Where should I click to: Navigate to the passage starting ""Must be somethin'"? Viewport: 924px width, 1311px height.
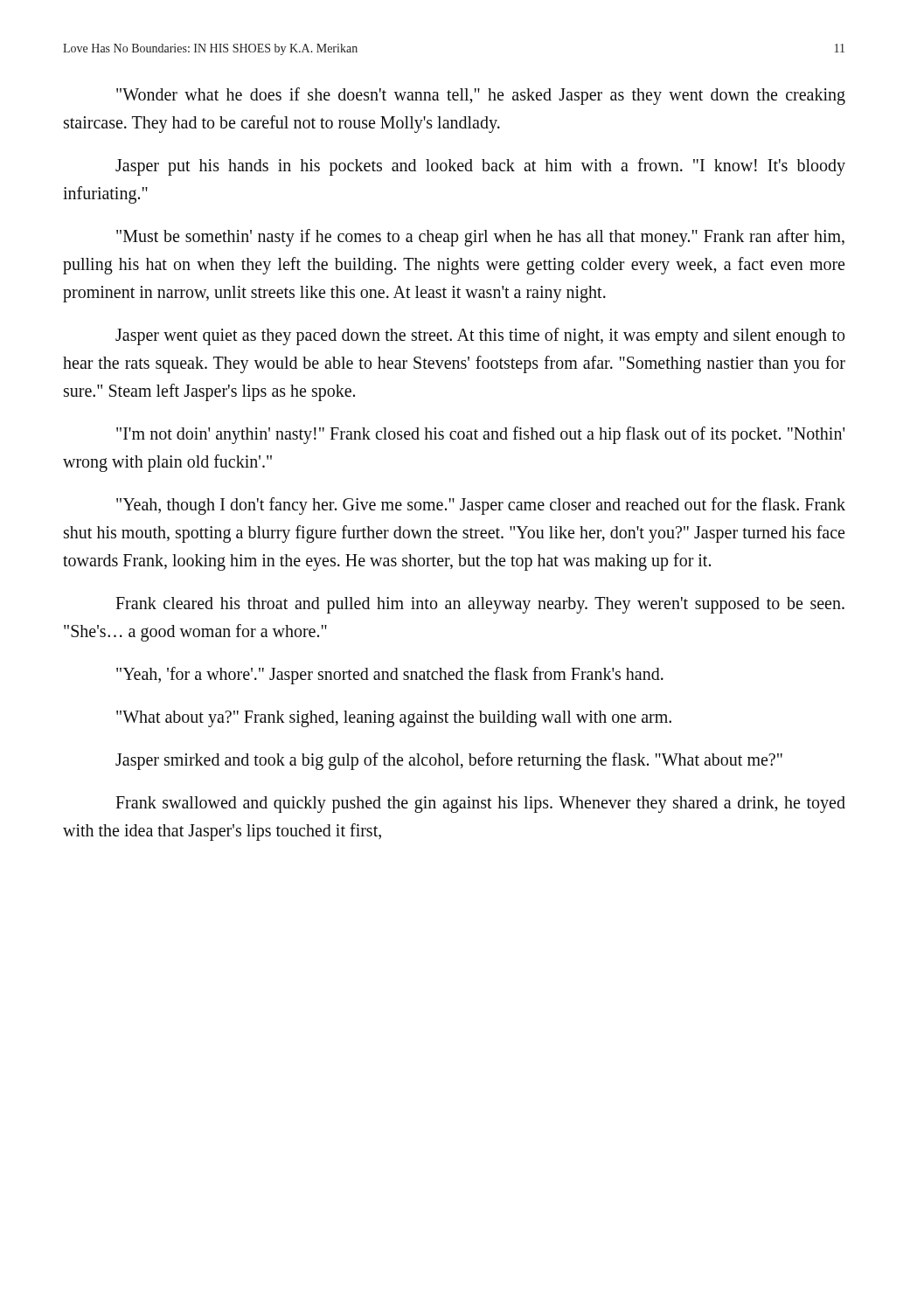point(454,264)
